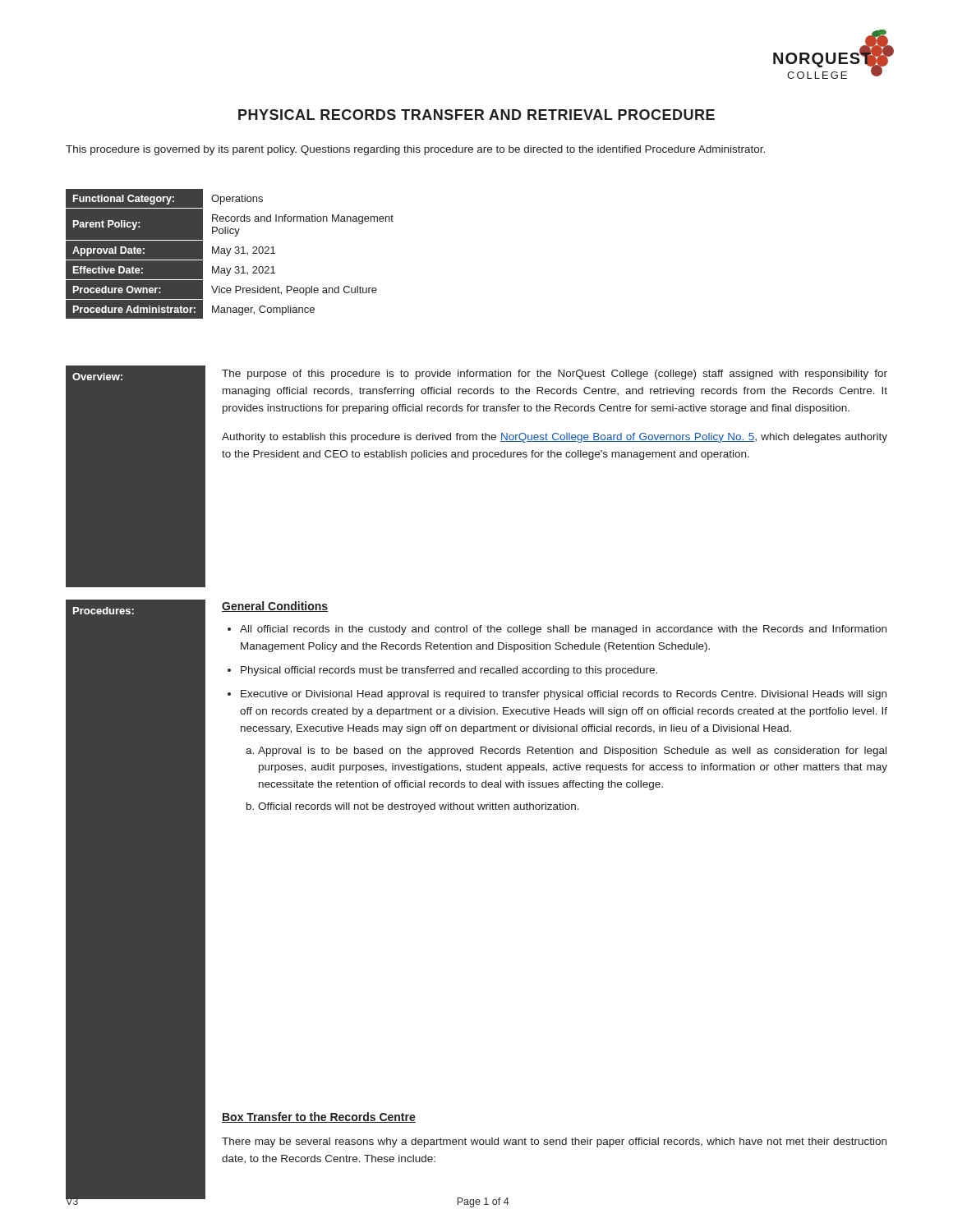953x1232 pixels.
Task: Find the passage starting "Official records will not be destroyed"
Action: pyautogui.click(x=419, y=806)
